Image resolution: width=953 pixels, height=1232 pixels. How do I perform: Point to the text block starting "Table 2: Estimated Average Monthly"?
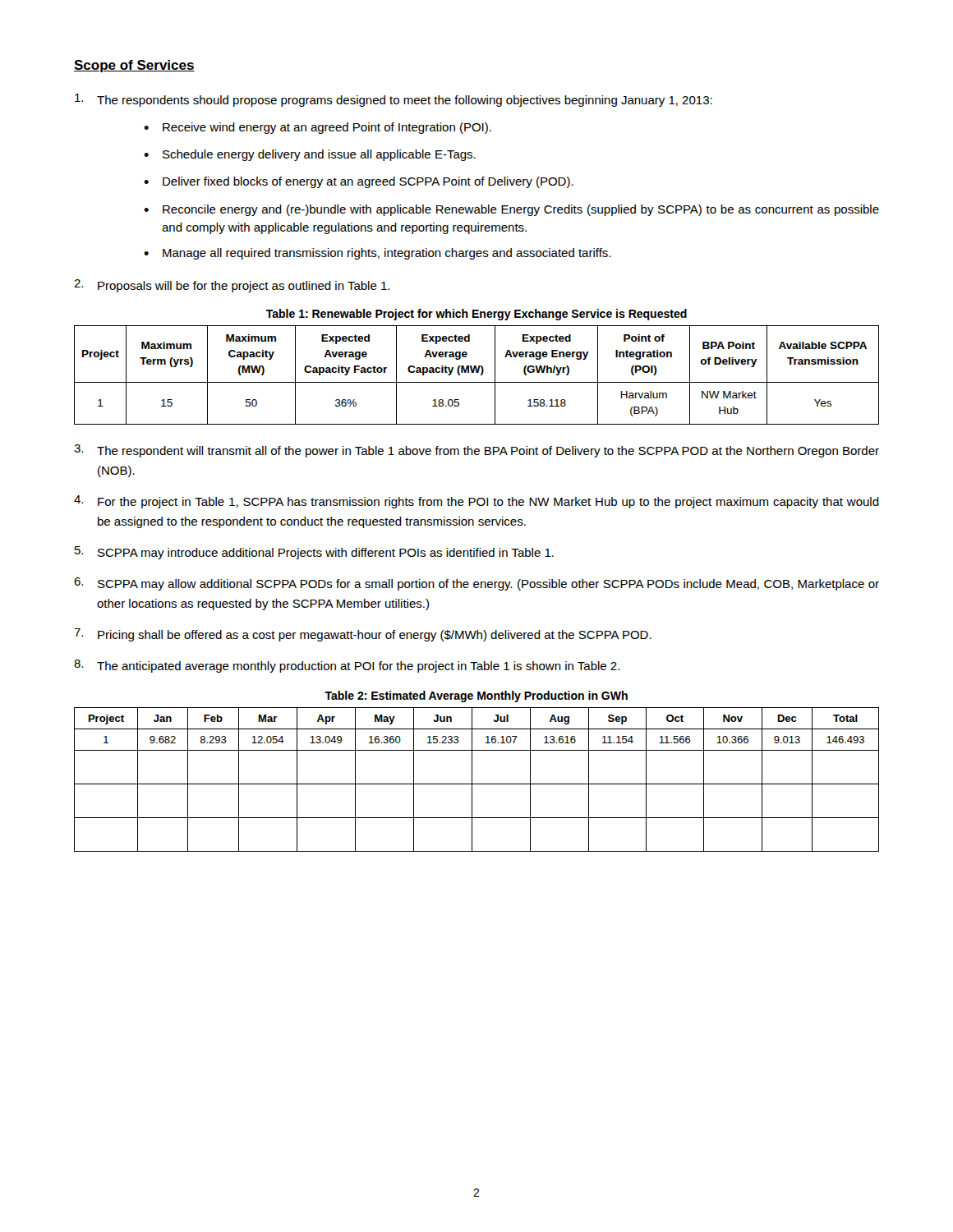476,696
